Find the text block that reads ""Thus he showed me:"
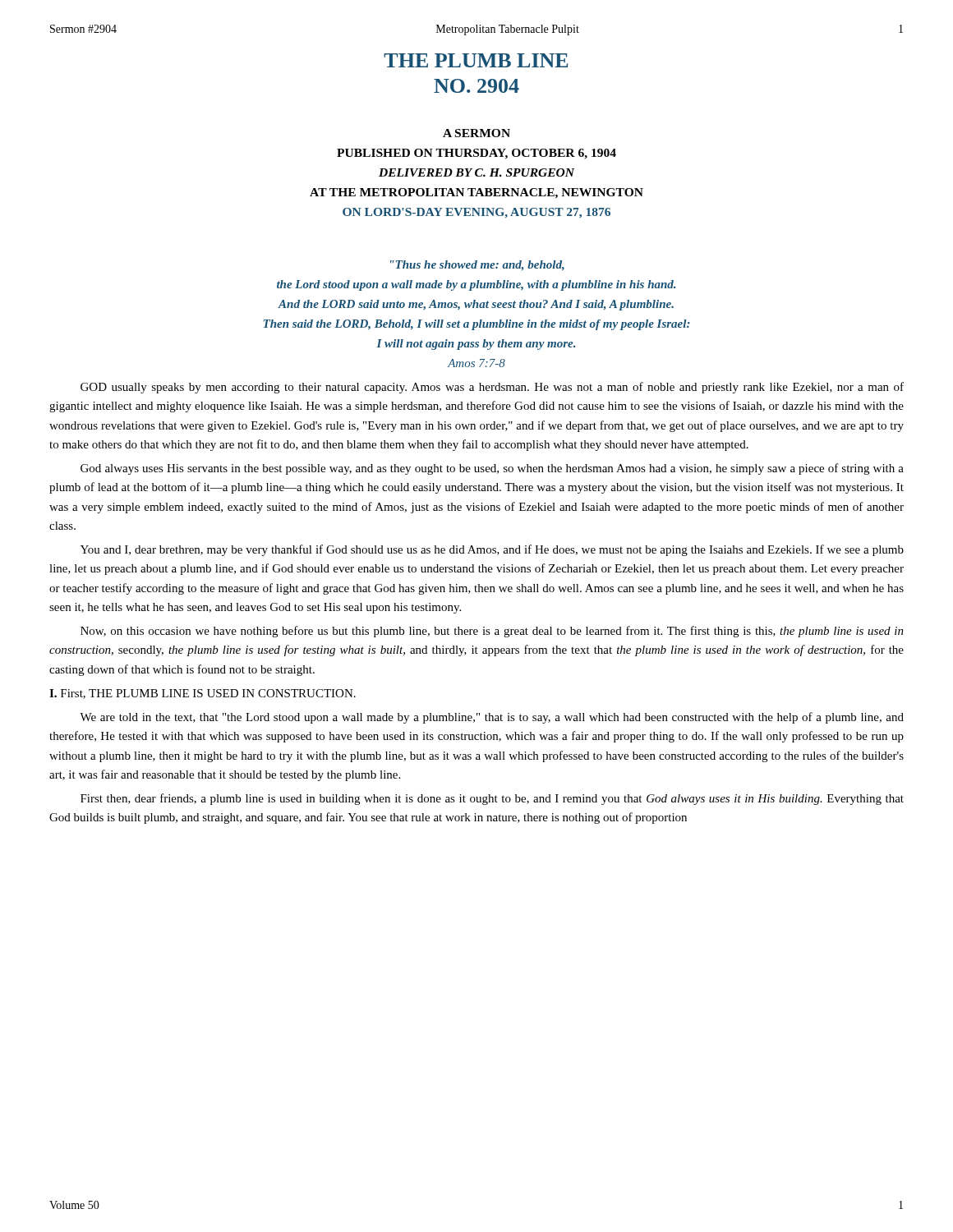This screenshot has width=953, height=1232. [476, 314]
